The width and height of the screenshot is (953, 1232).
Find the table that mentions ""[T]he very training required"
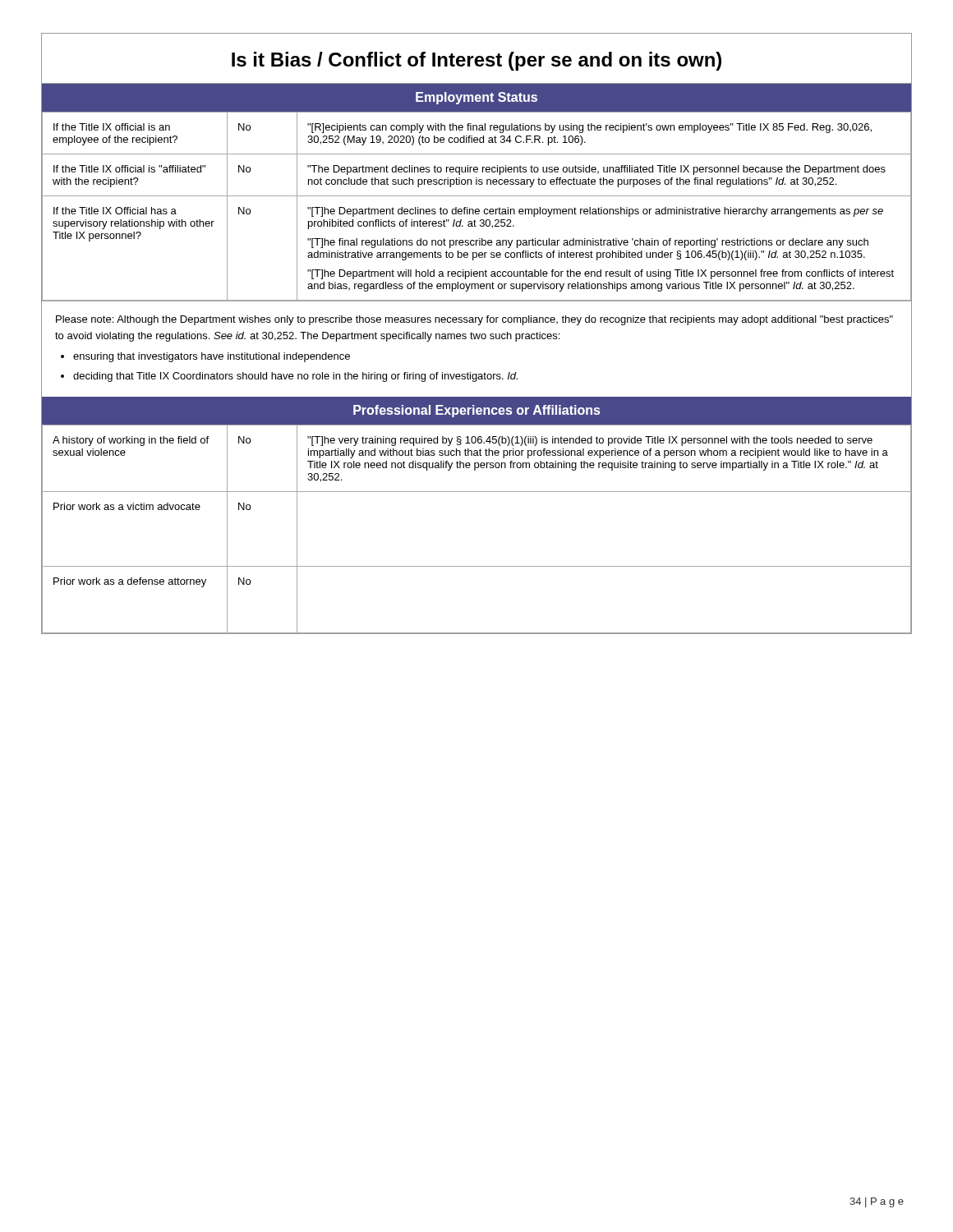pyautogui.click(x=476, y=529)
